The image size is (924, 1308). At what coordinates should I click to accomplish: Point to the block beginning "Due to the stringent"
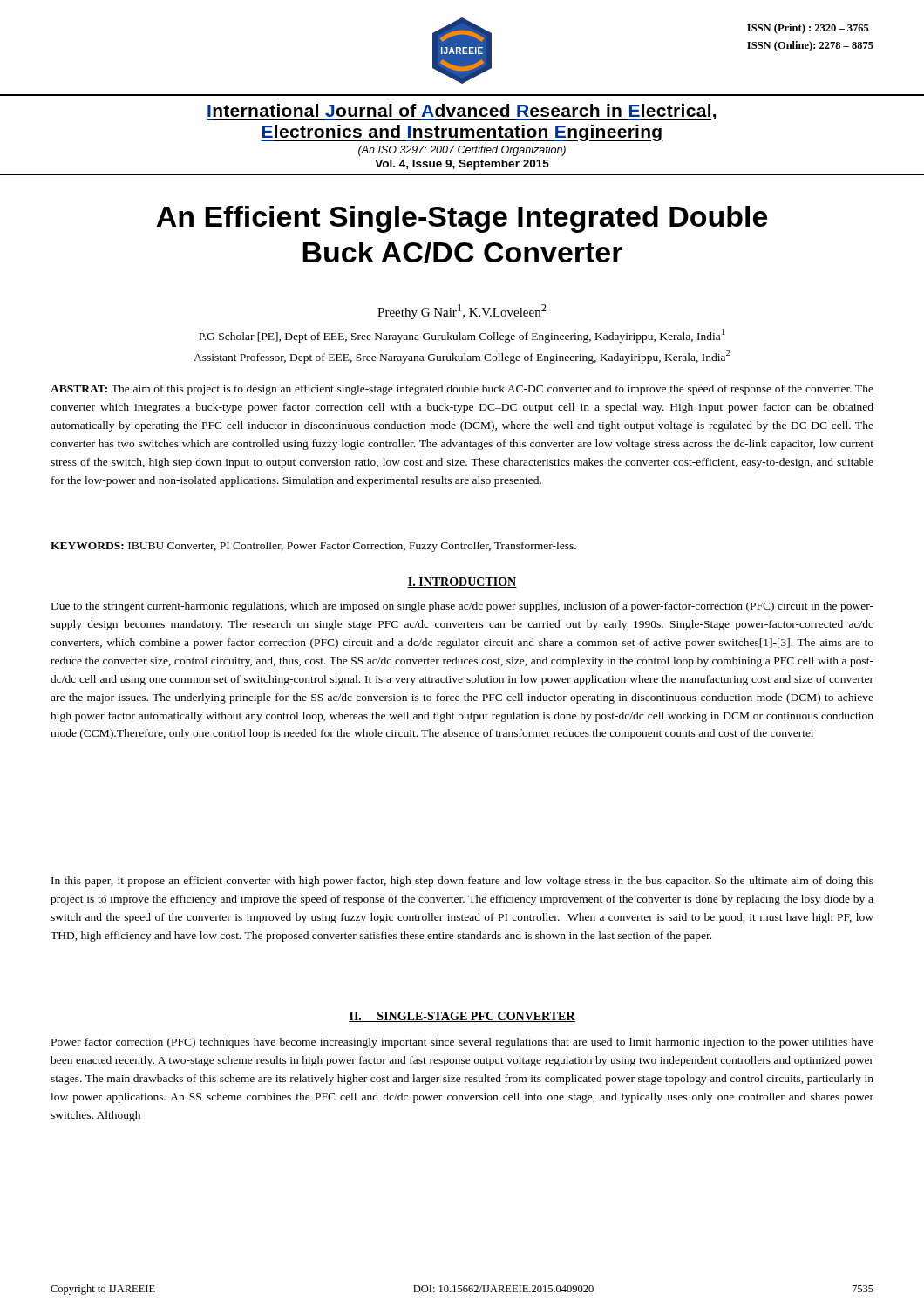[x=462, y=669]
